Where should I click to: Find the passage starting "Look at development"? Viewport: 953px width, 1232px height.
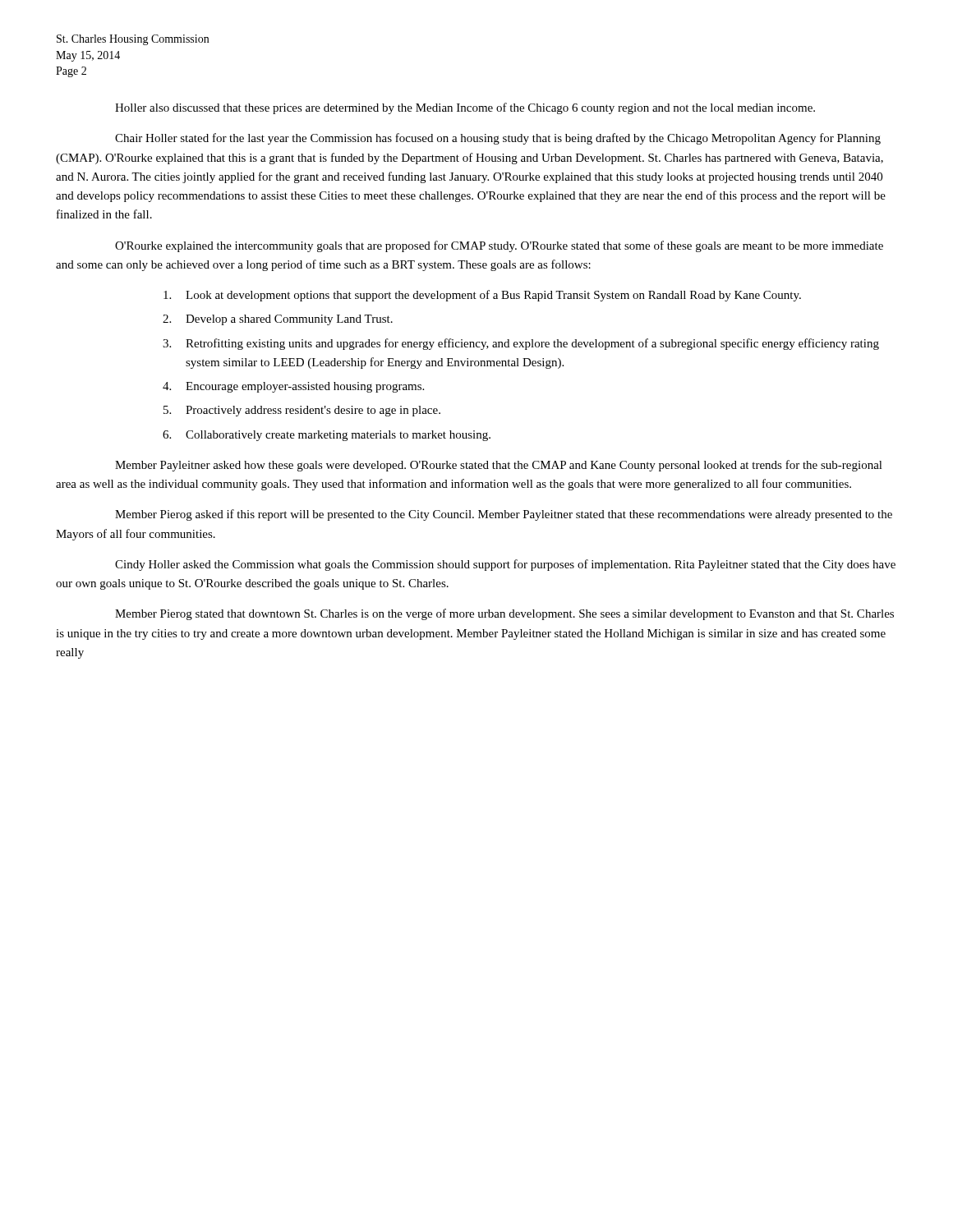(530, 295)
